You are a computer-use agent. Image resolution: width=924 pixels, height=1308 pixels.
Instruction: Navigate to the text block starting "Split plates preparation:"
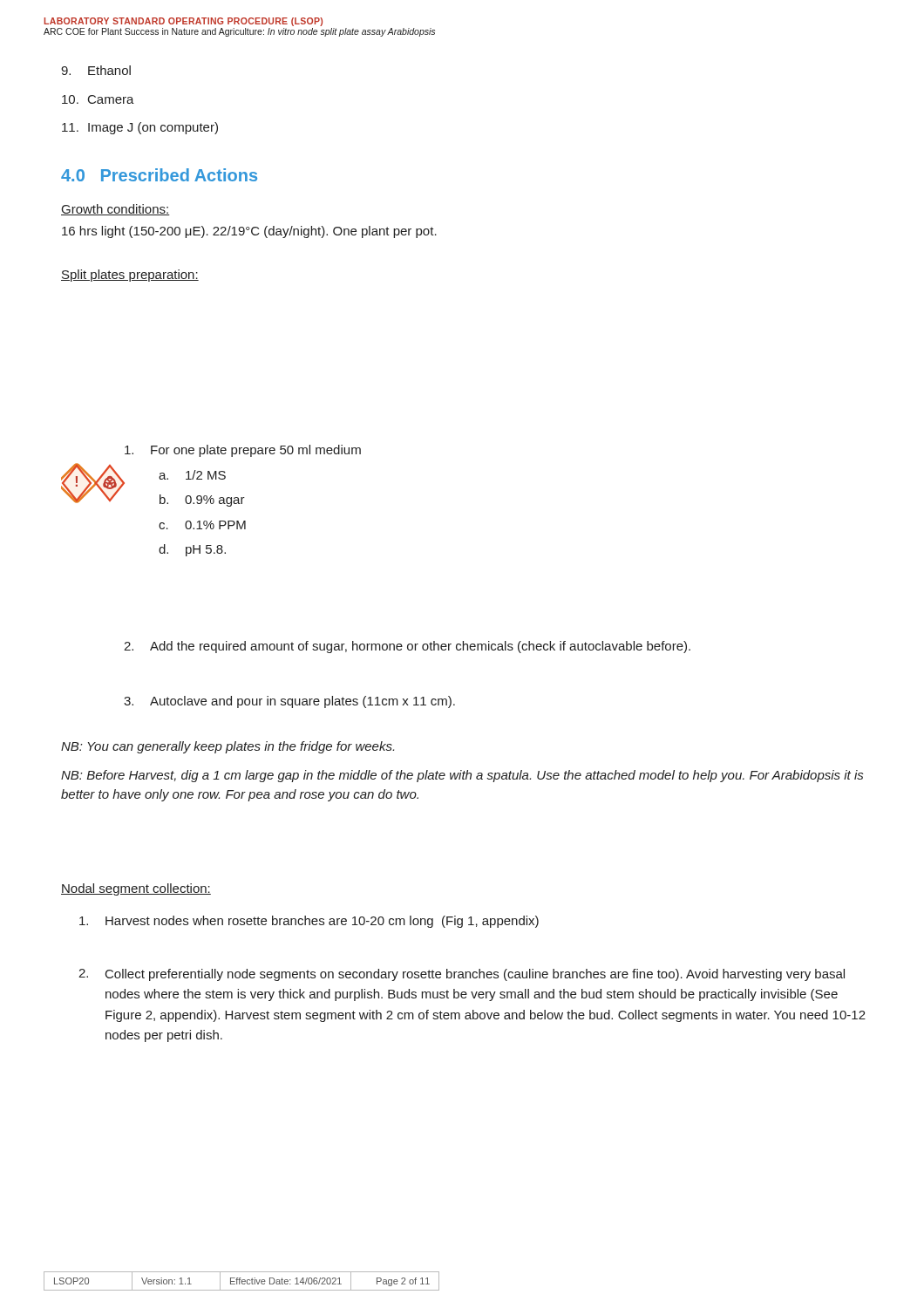pos(130,274)
